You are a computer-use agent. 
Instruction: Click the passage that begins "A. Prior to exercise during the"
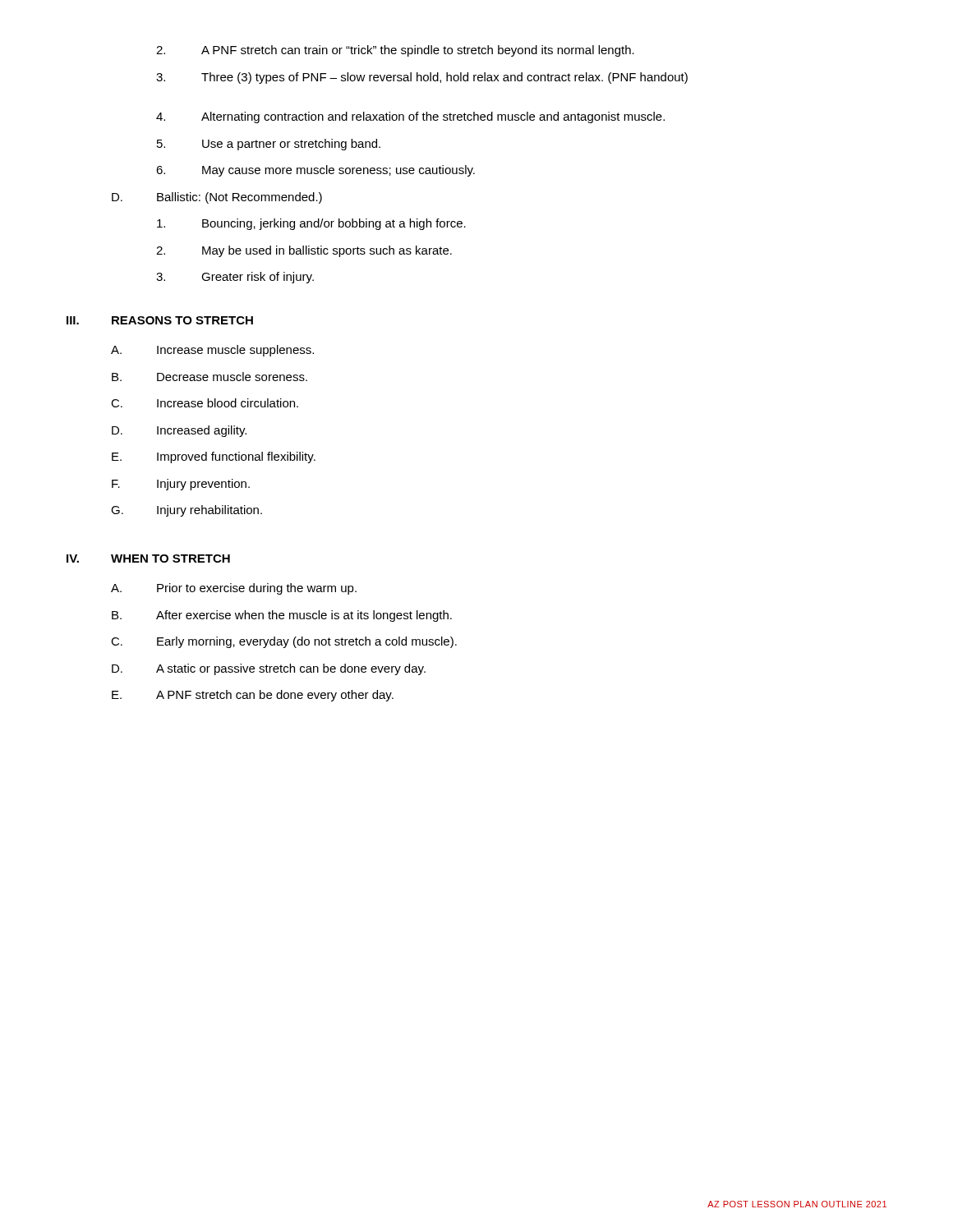(x=234, y=589)
